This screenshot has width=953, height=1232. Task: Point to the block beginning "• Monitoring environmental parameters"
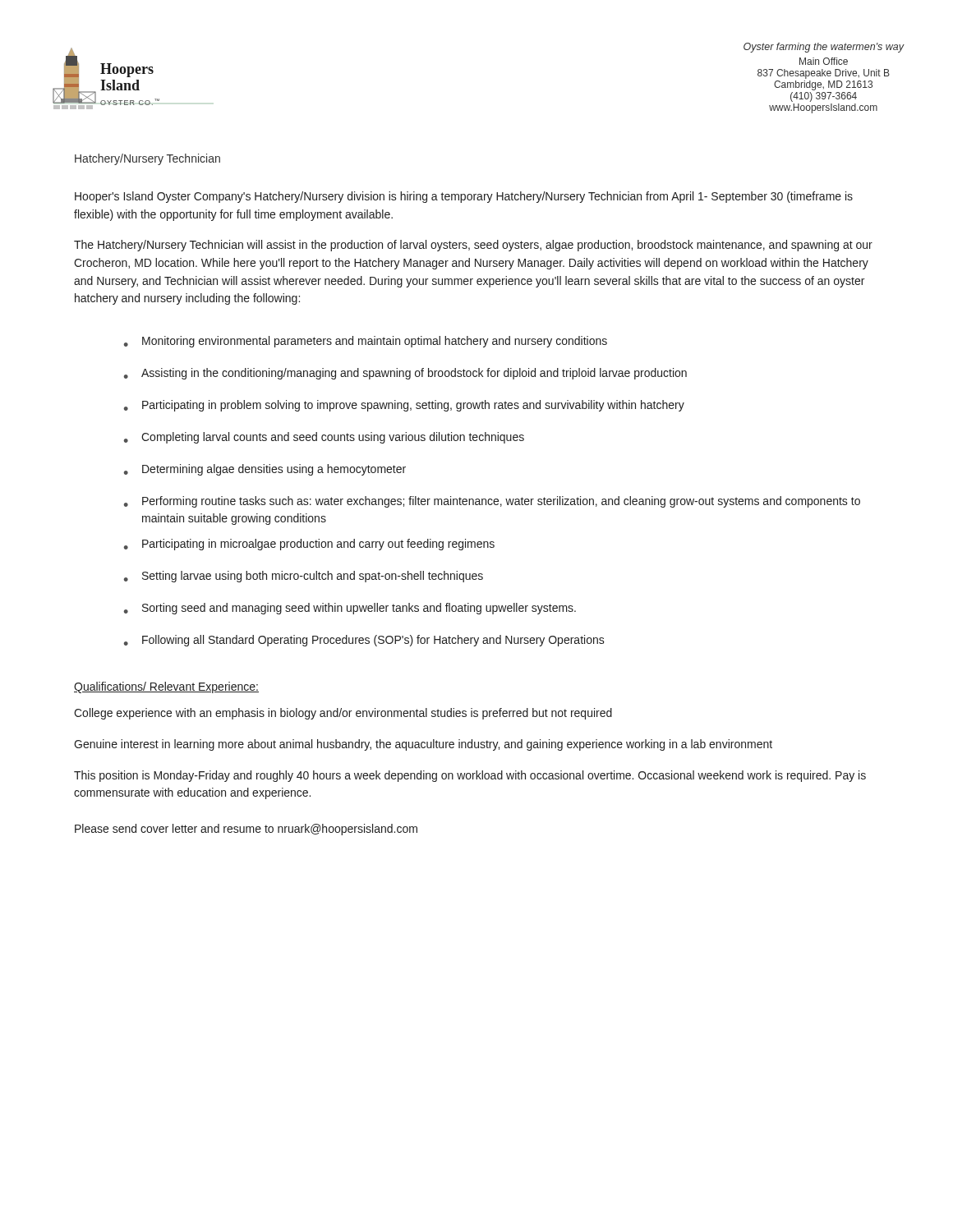click(365, 345)
